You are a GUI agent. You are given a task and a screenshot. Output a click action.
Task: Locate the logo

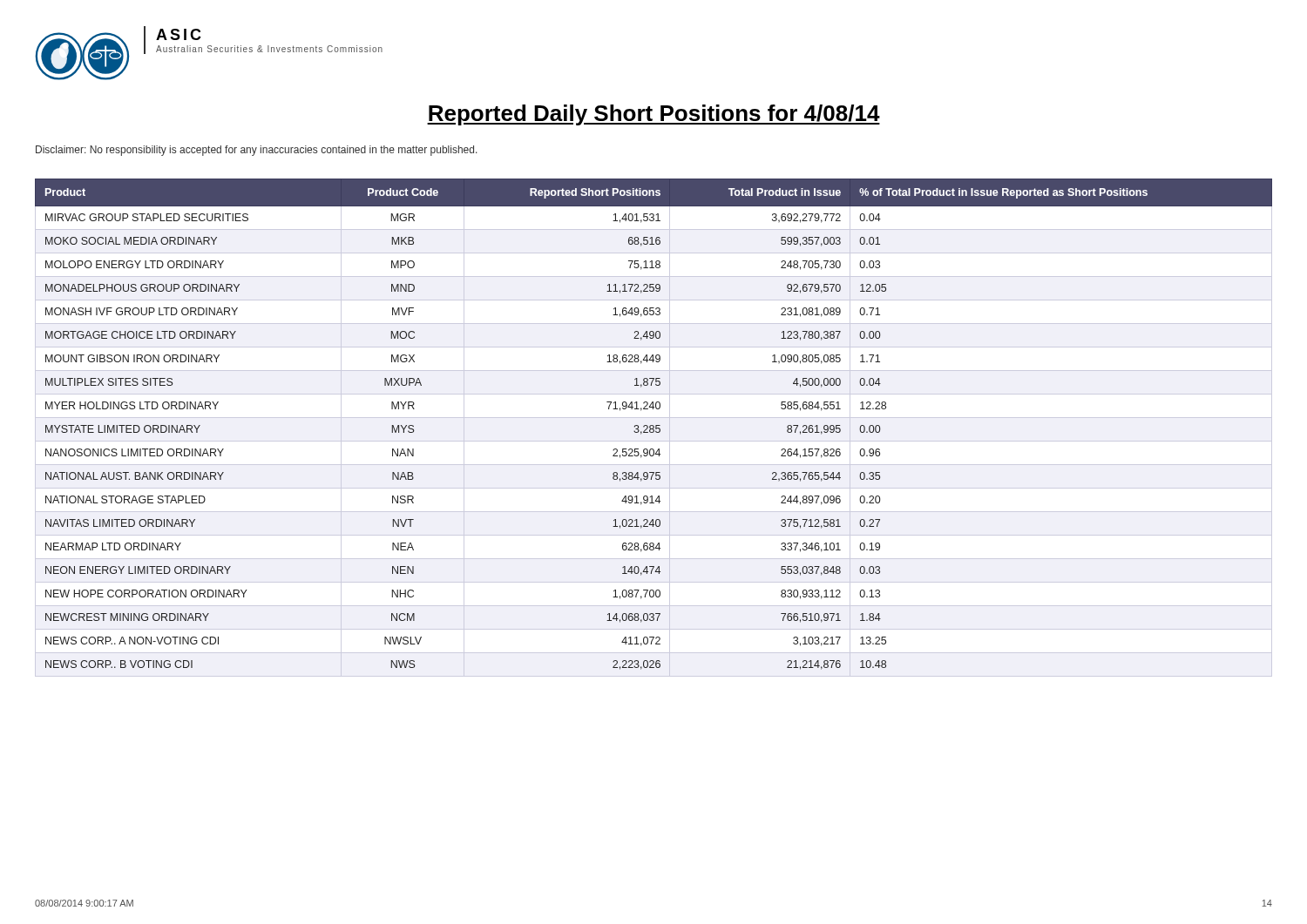(209, 57)
